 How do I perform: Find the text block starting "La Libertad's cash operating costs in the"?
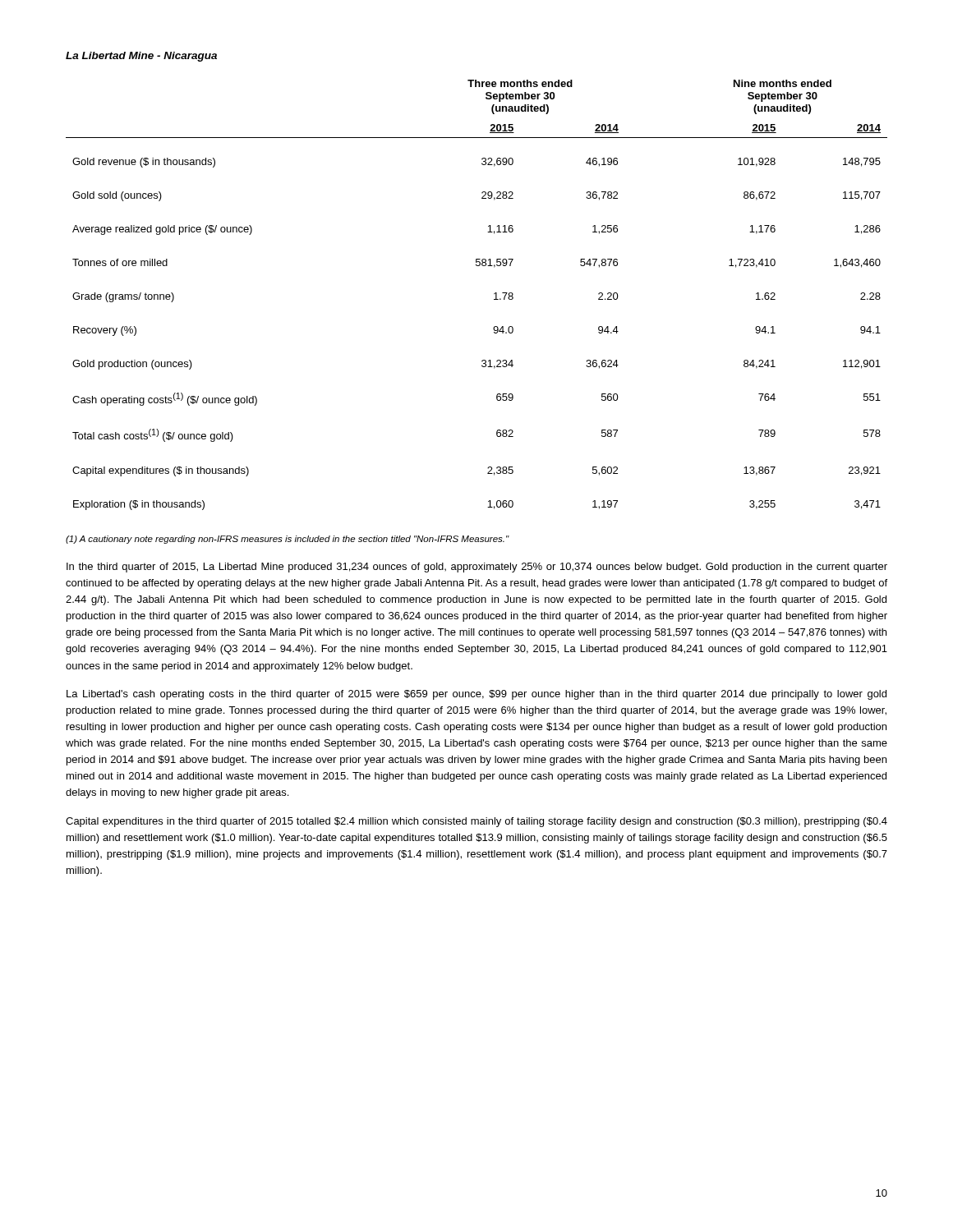[476, 743]
